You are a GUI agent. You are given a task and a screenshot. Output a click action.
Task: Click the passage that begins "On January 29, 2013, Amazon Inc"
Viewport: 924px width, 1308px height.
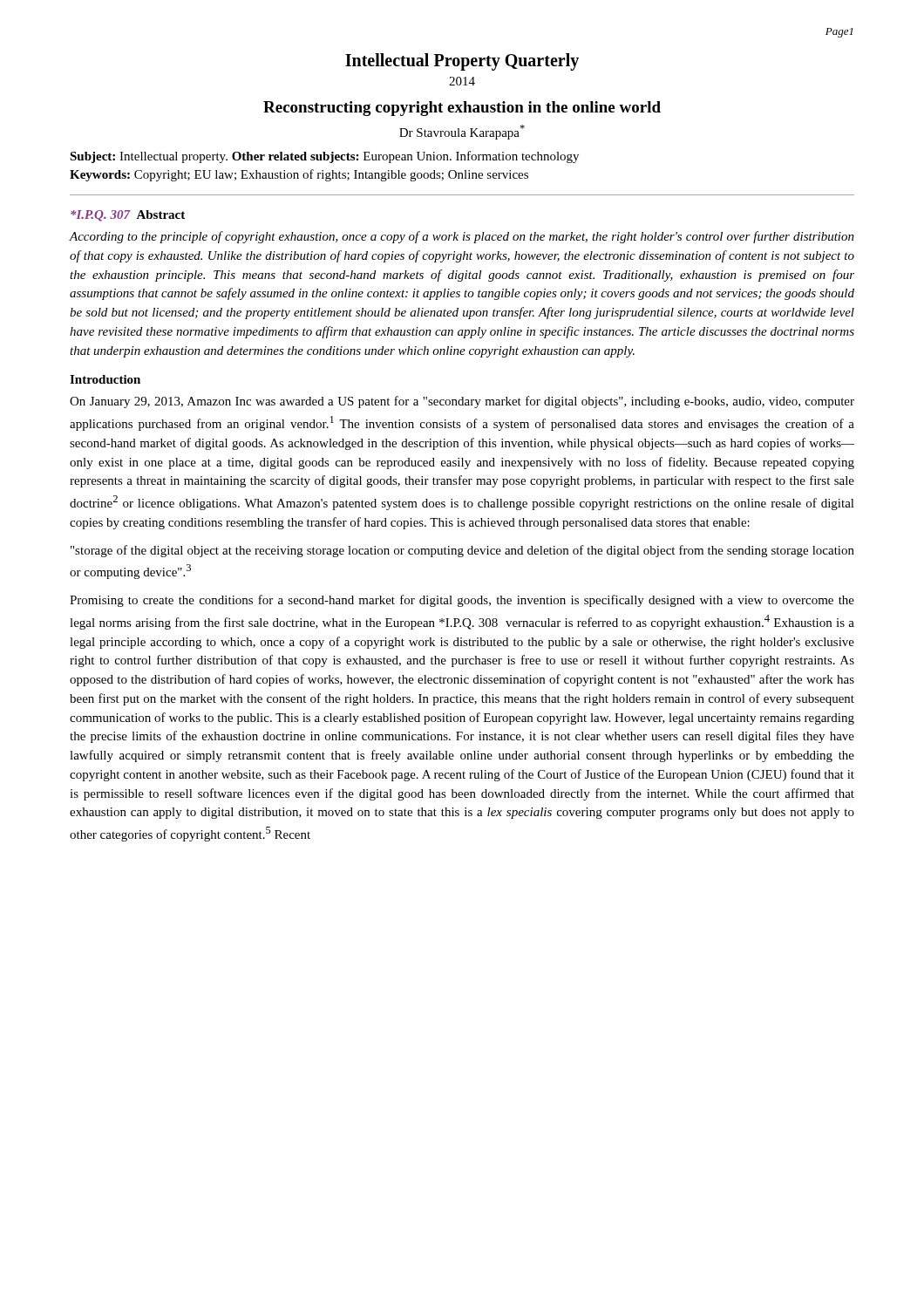tap(462, 462)
